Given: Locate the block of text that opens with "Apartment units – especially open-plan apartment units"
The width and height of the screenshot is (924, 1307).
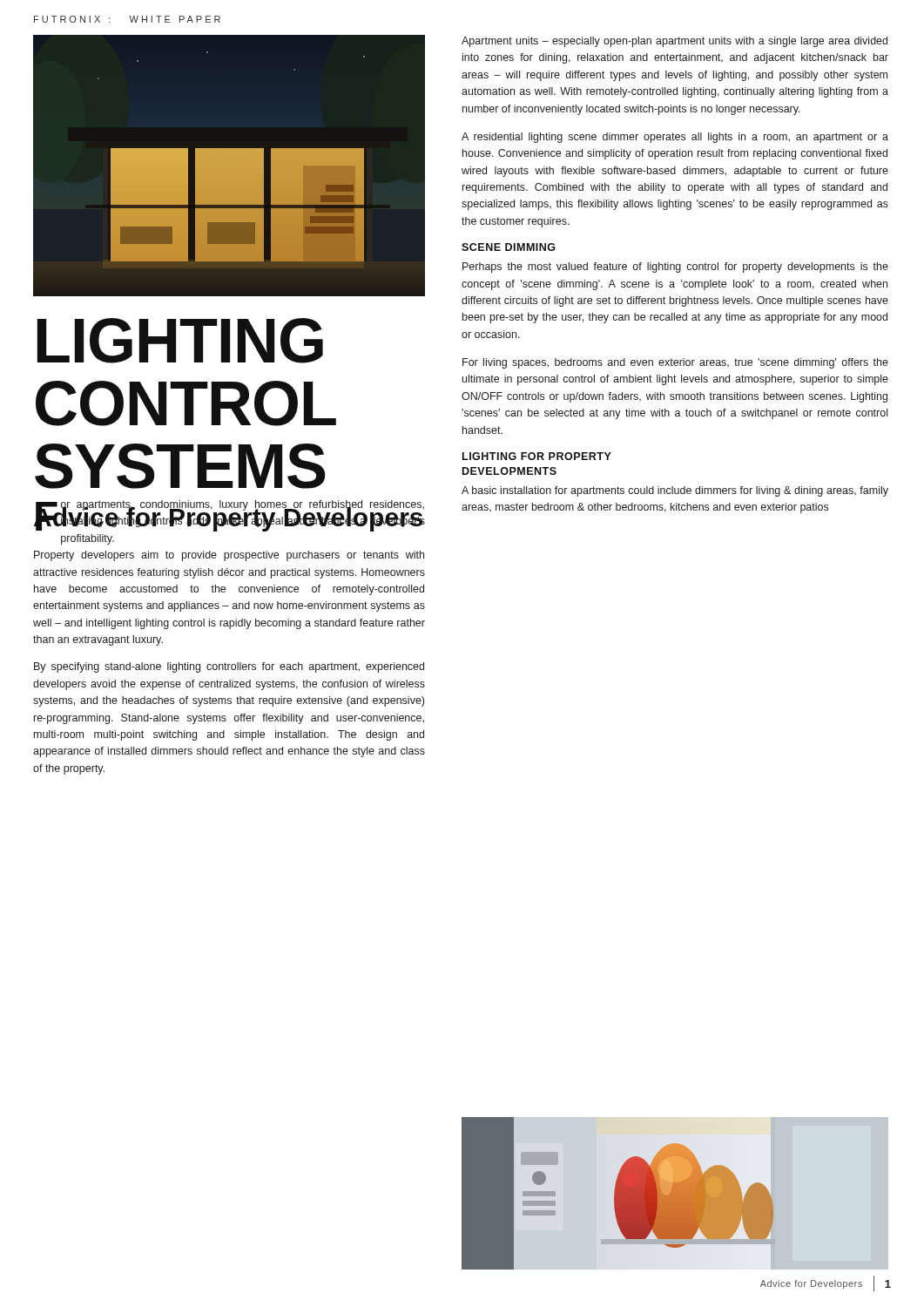Looking at the screenshot, I should (675, 75).
